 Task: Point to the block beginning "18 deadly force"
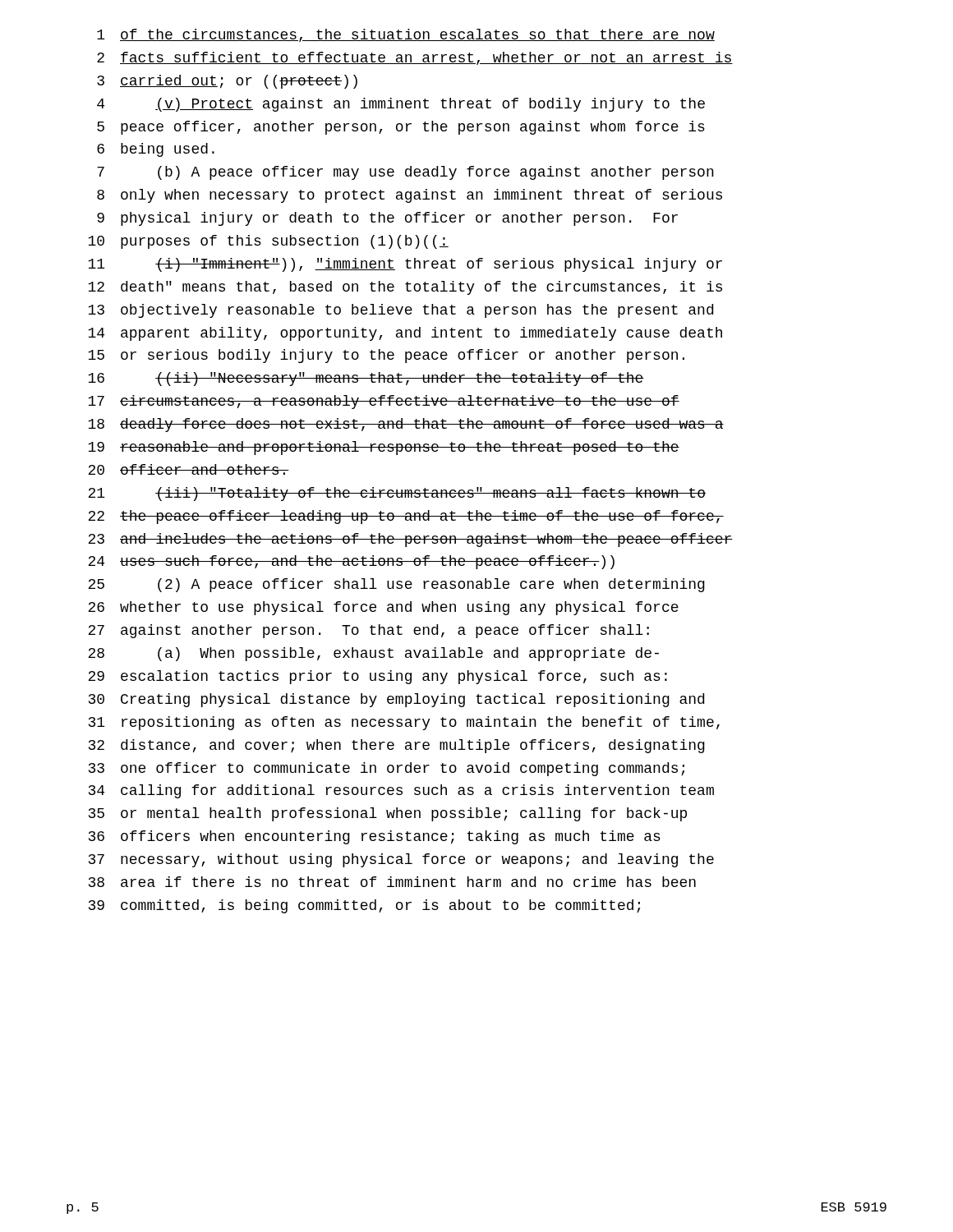coord(476,426)
